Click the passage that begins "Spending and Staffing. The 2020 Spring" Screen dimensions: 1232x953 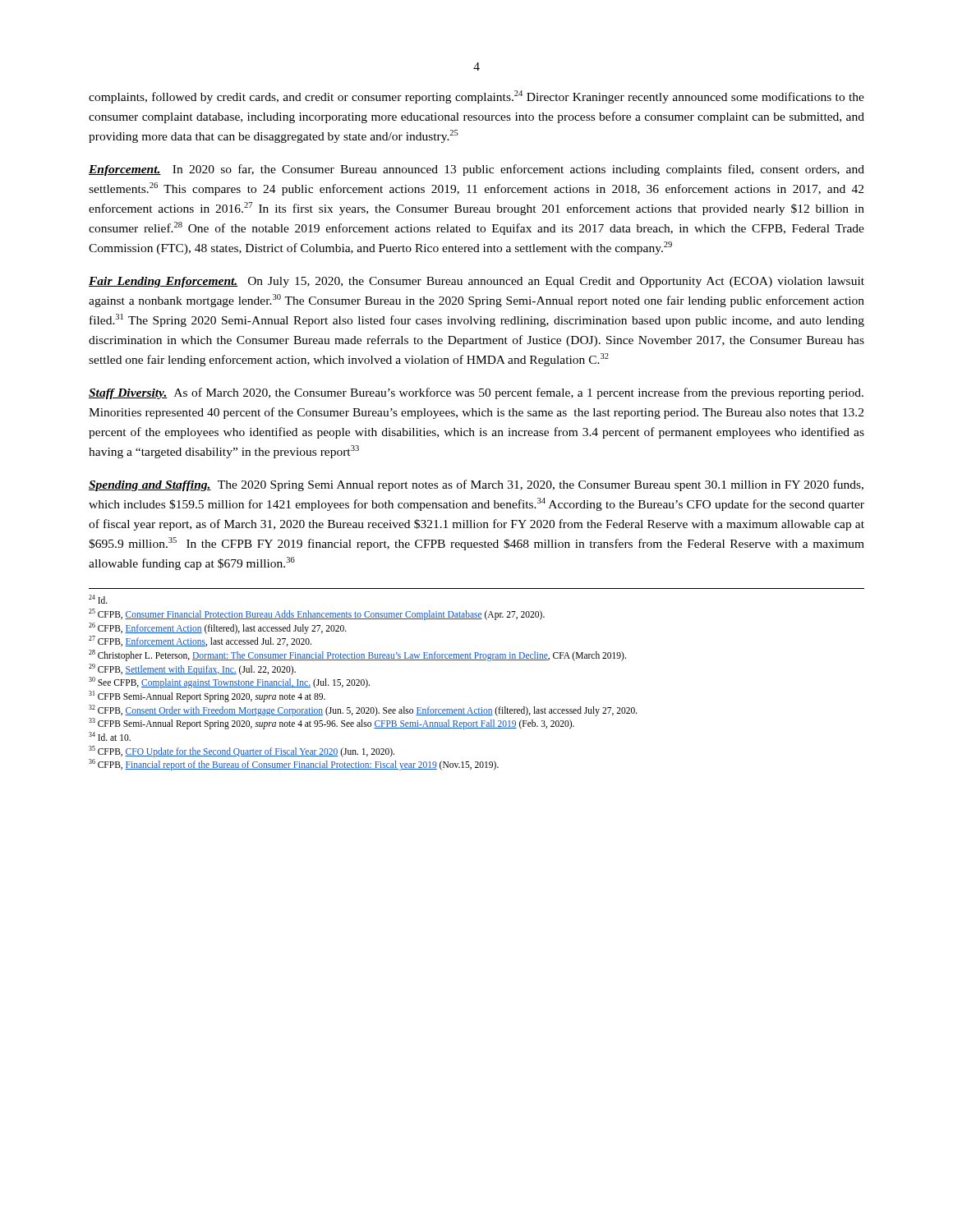coord(476,524)
